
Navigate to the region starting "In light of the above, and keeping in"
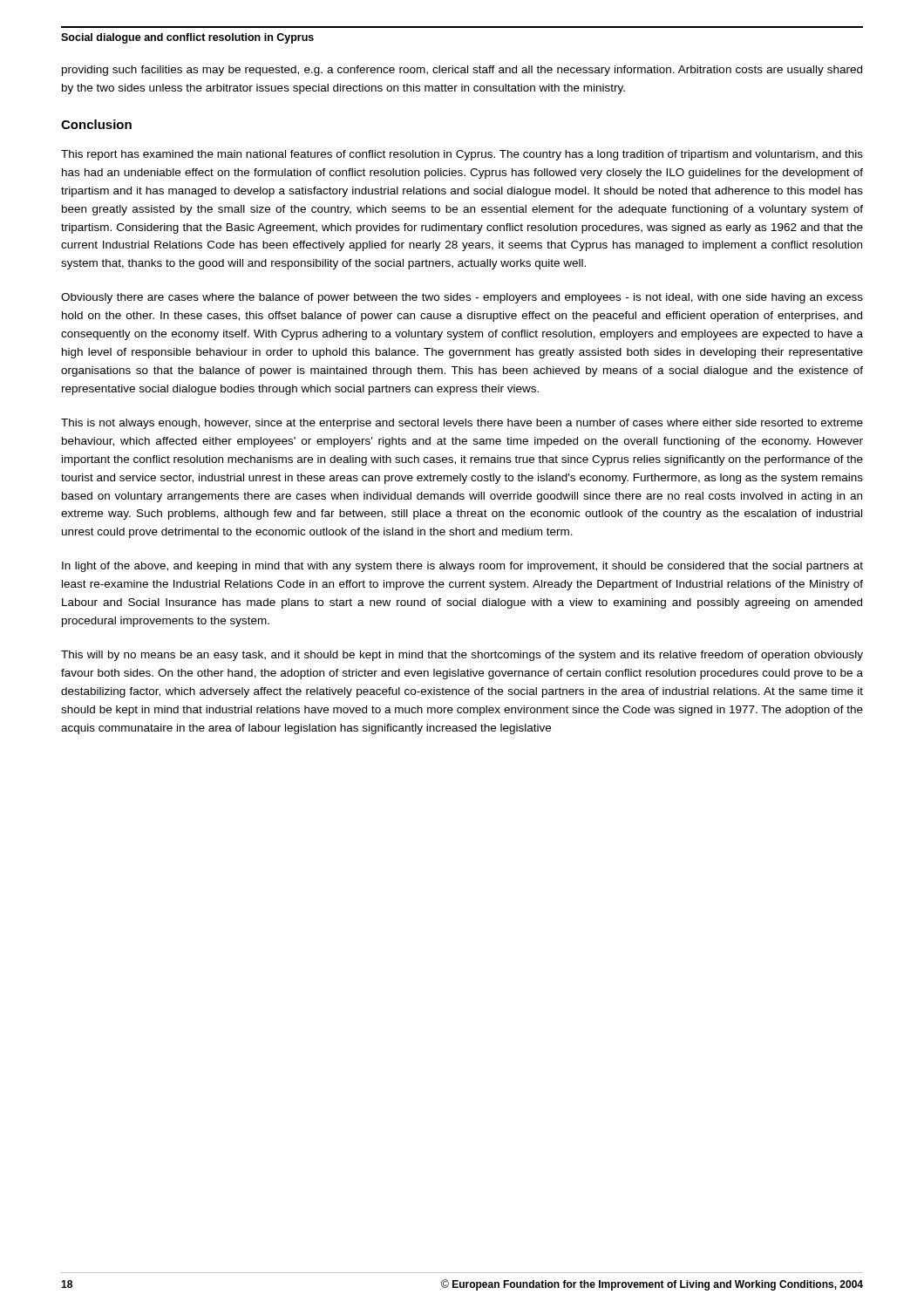(x=462, y=593)
